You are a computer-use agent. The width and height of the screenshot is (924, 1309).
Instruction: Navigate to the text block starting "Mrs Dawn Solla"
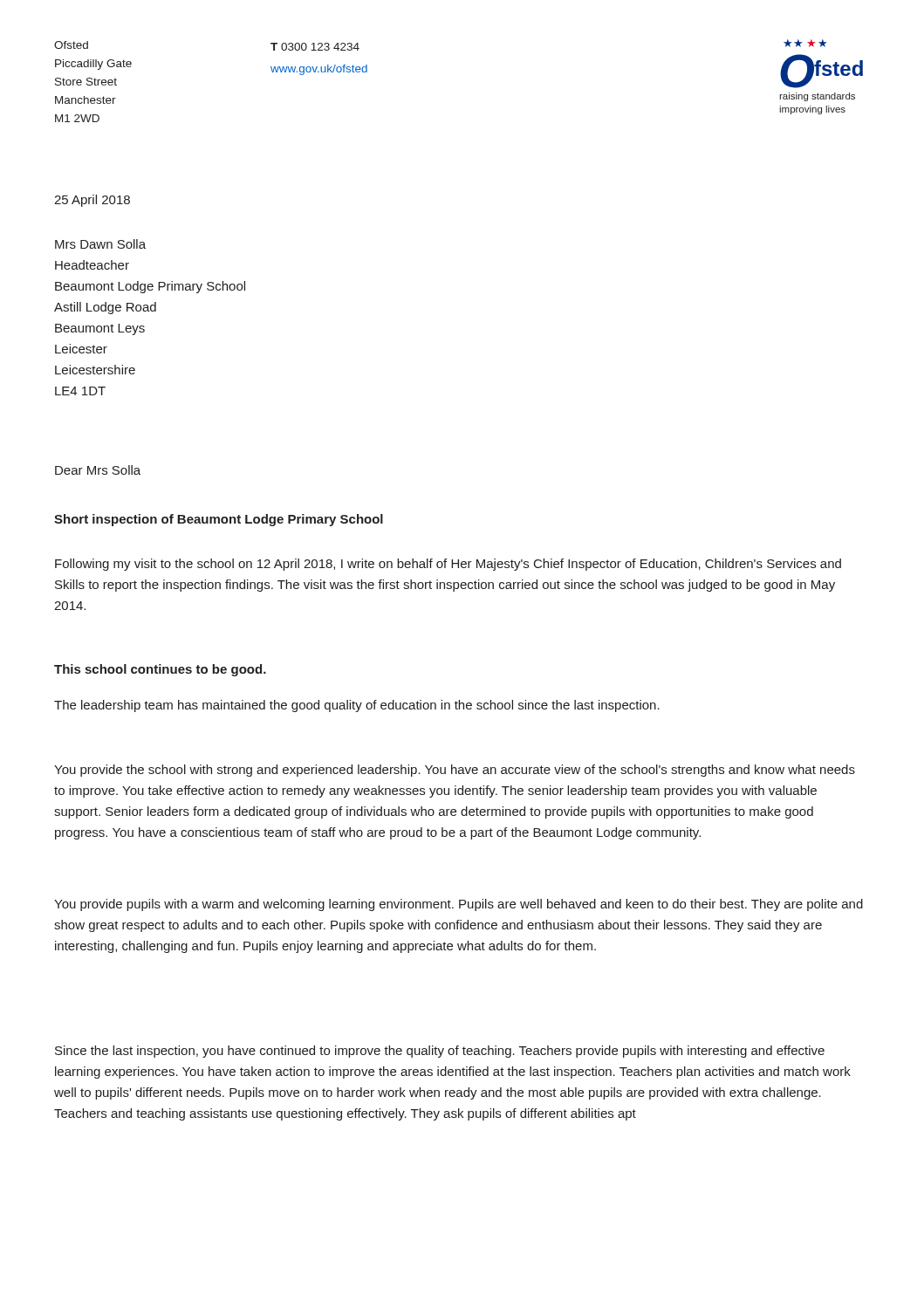coord(150,317)
